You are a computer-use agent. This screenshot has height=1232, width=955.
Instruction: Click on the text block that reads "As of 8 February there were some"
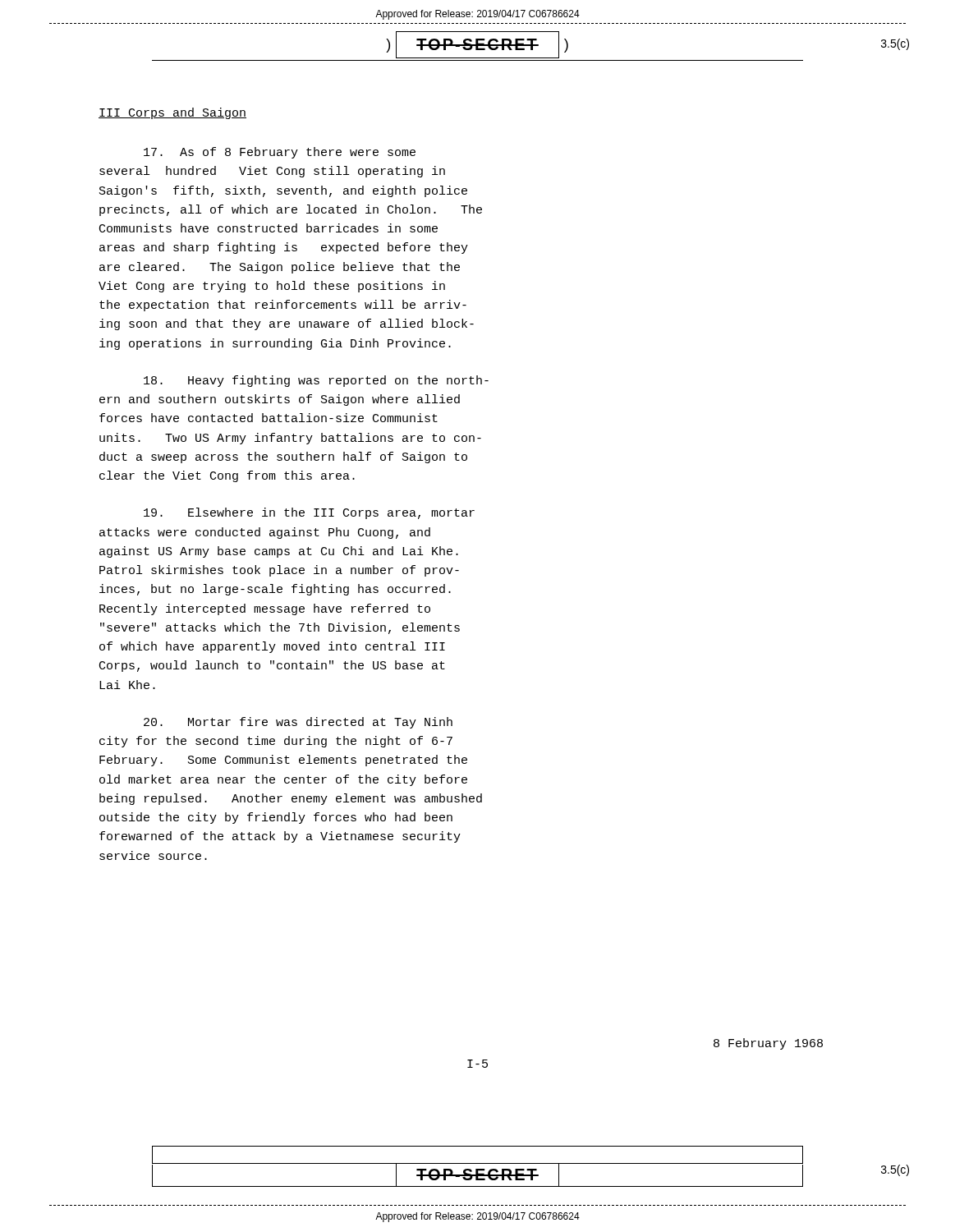(280, 153)
